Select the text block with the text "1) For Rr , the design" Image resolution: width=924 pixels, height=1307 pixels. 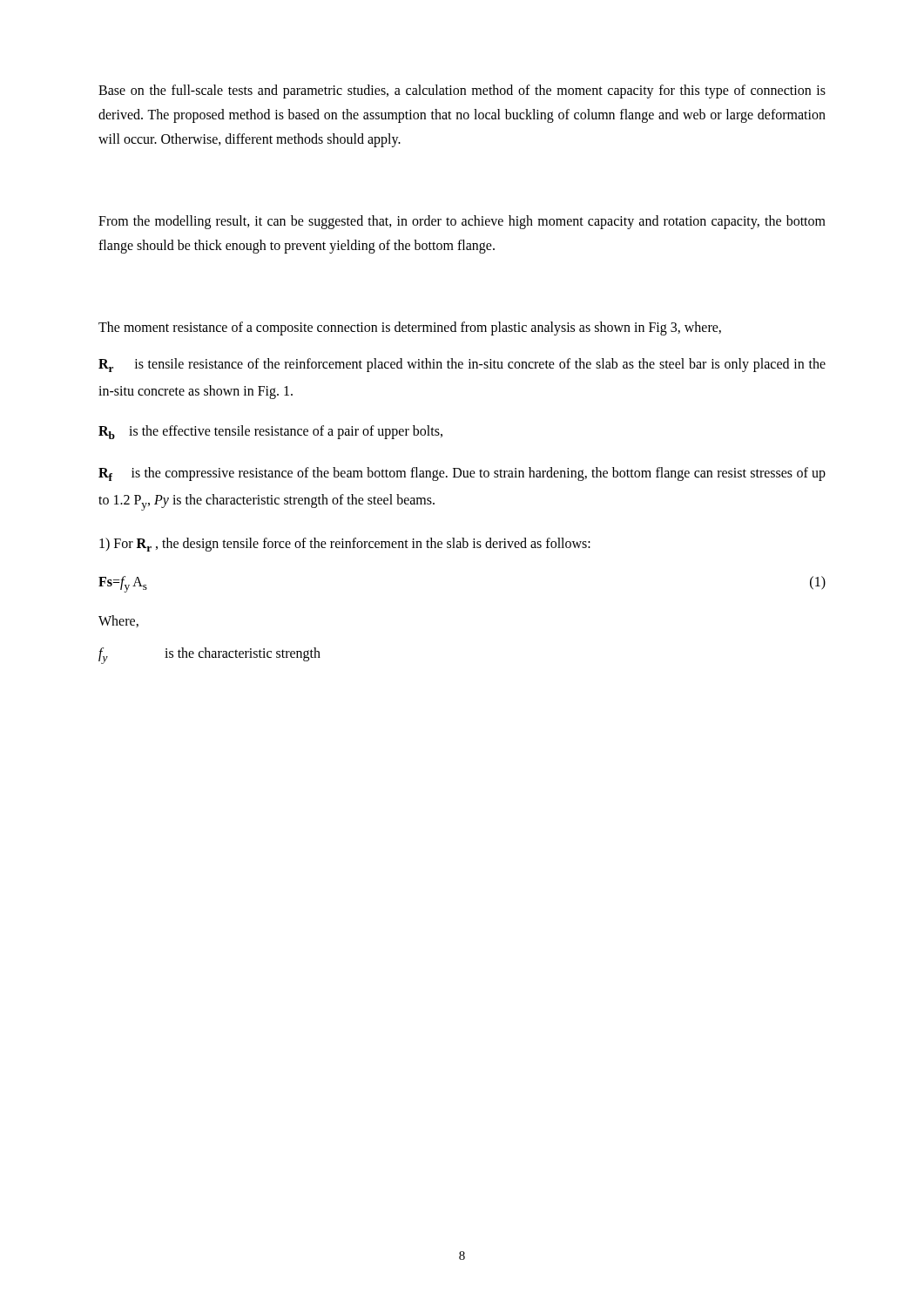pyautogui.click(x=345, y=545)
